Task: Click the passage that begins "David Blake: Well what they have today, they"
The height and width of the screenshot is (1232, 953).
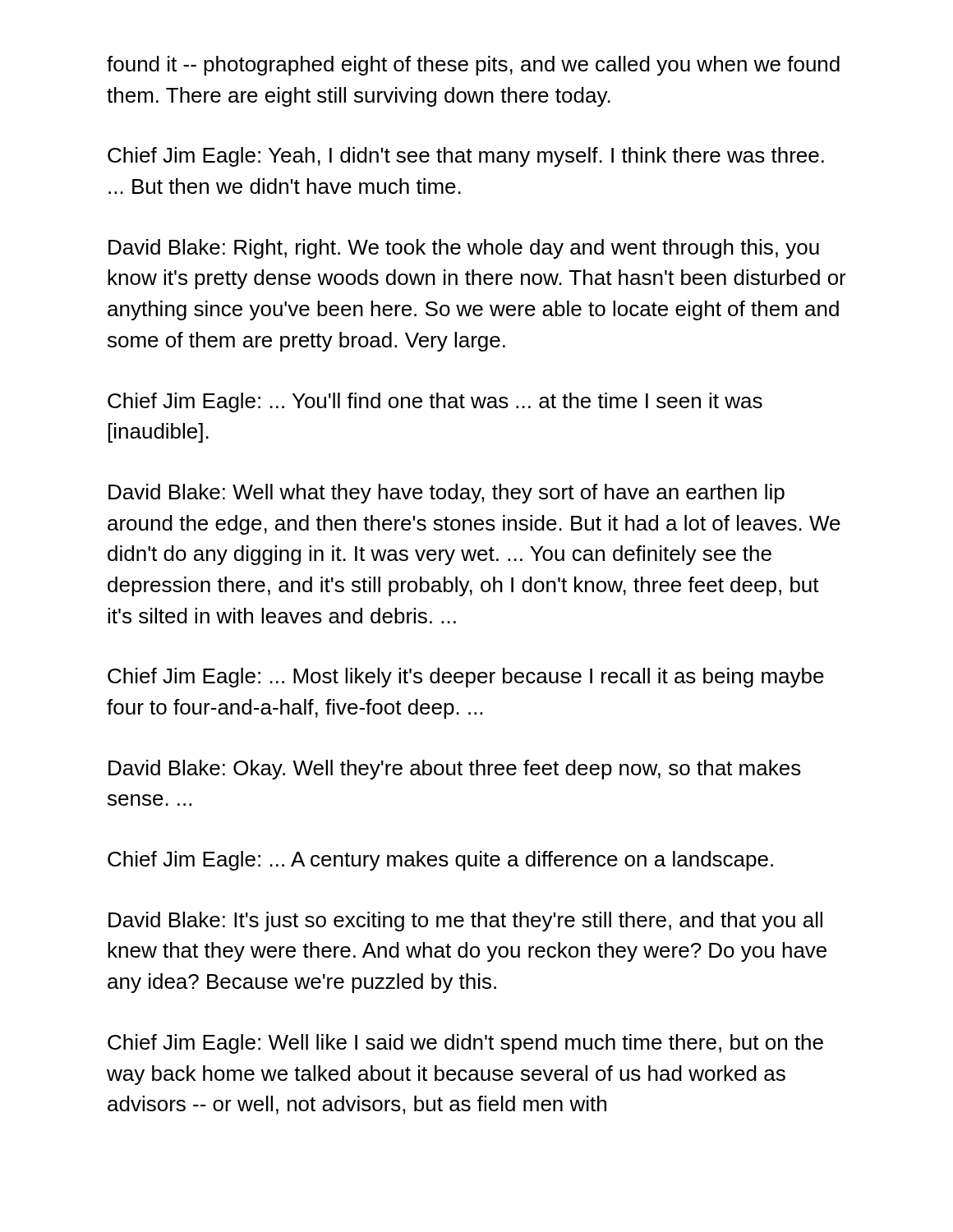Action: click(474, 554)
